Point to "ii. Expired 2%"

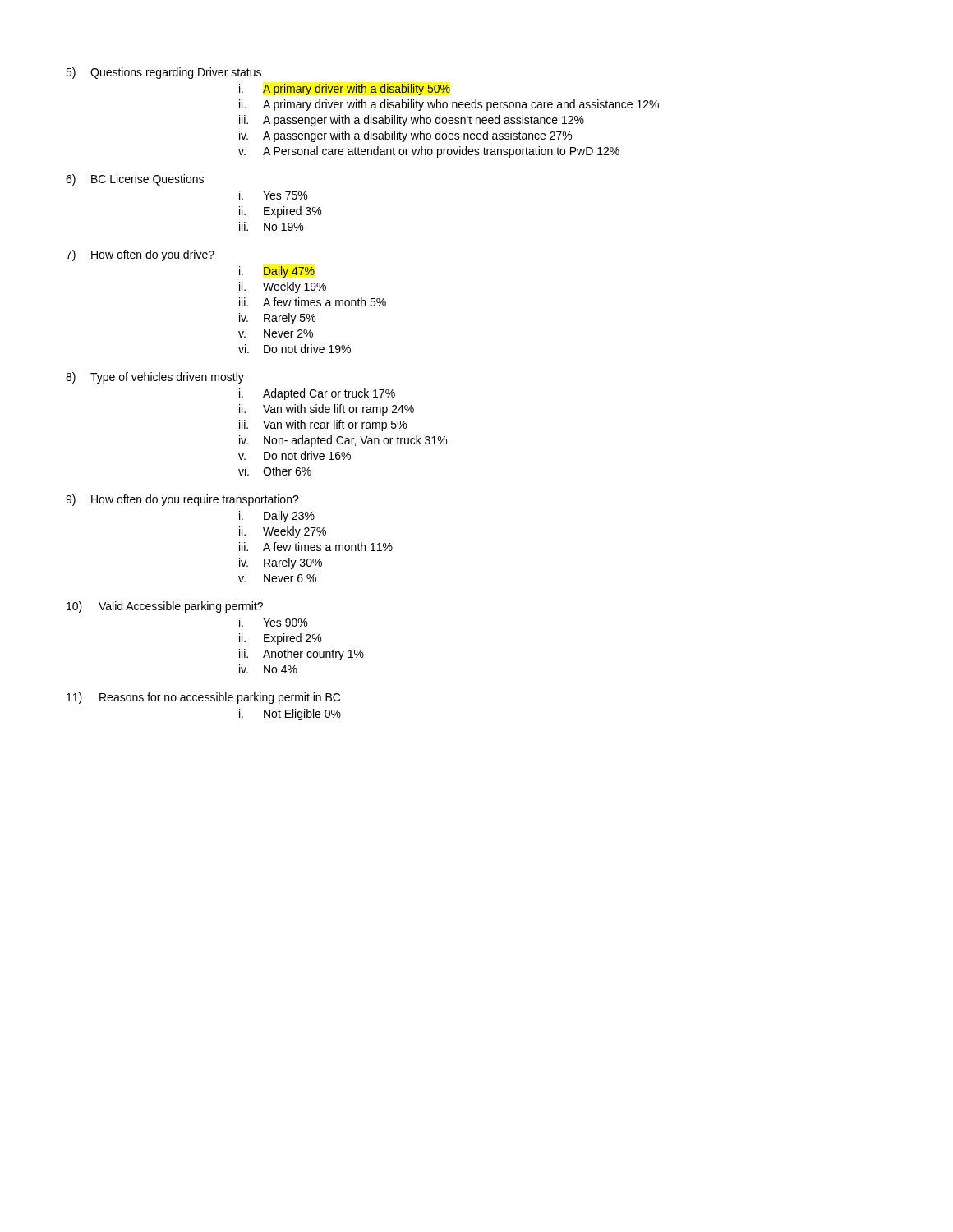point(280,639)
